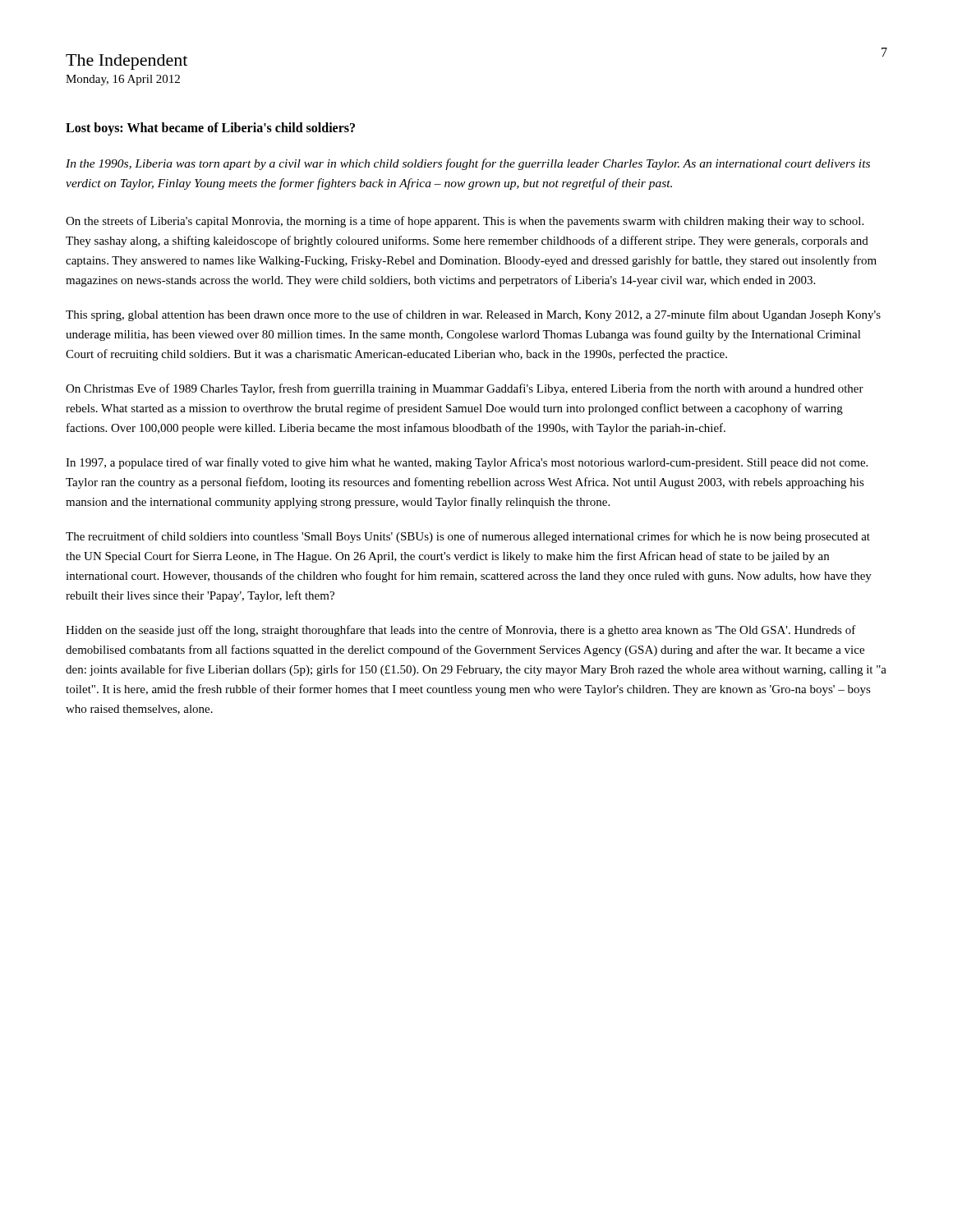The image size is (953, 1232).
Task: Where is the passage that starts "The recruitment of child soldiers into"?
Action: [x=469, y=566]
